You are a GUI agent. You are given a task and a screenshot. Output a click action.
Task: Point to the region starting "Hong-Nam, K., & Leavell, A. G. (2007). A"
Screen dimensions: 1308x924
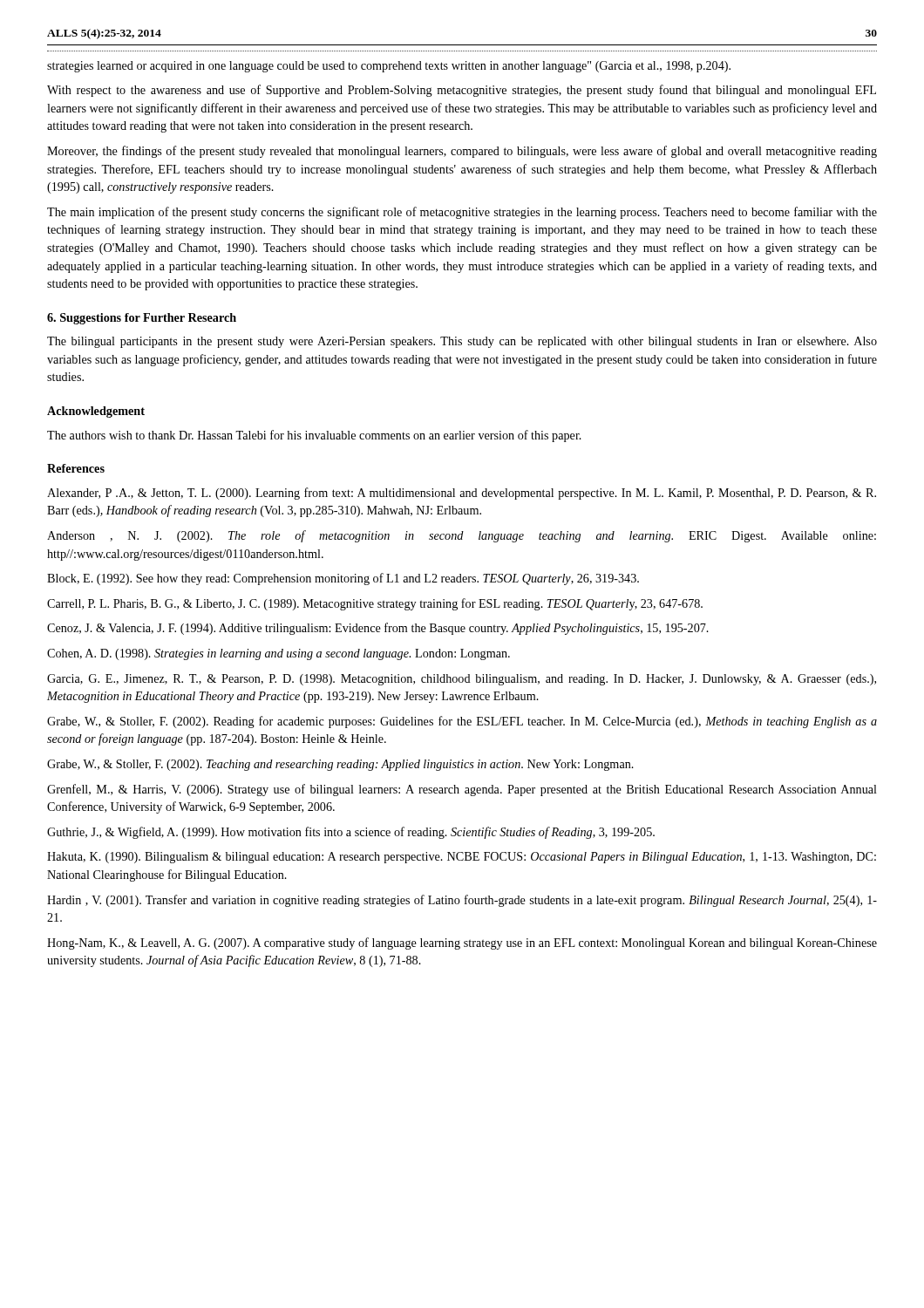[x=462, y=952]
